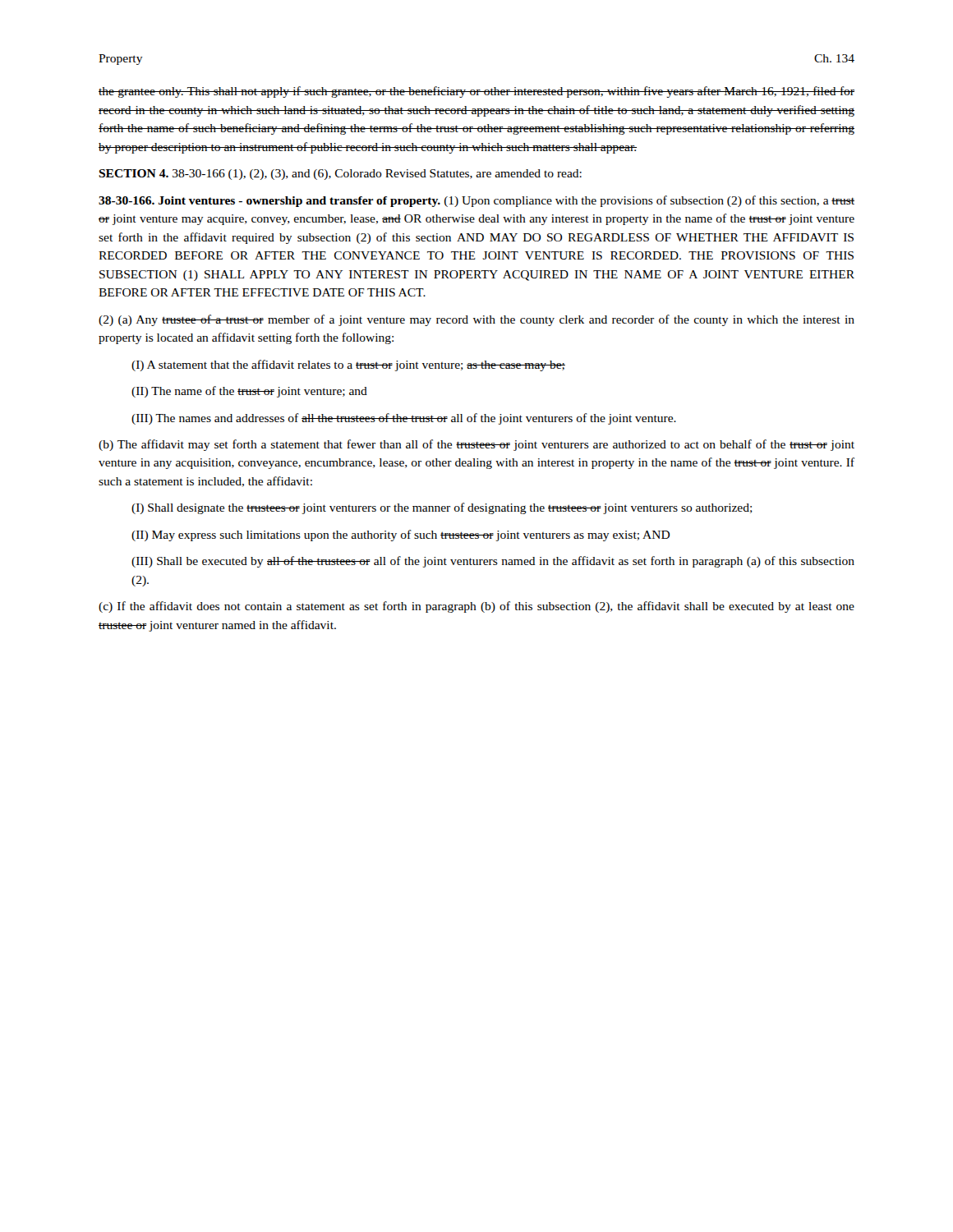Locate the passage starting "38-30-166. Joint ventures"

click(476, 247)
